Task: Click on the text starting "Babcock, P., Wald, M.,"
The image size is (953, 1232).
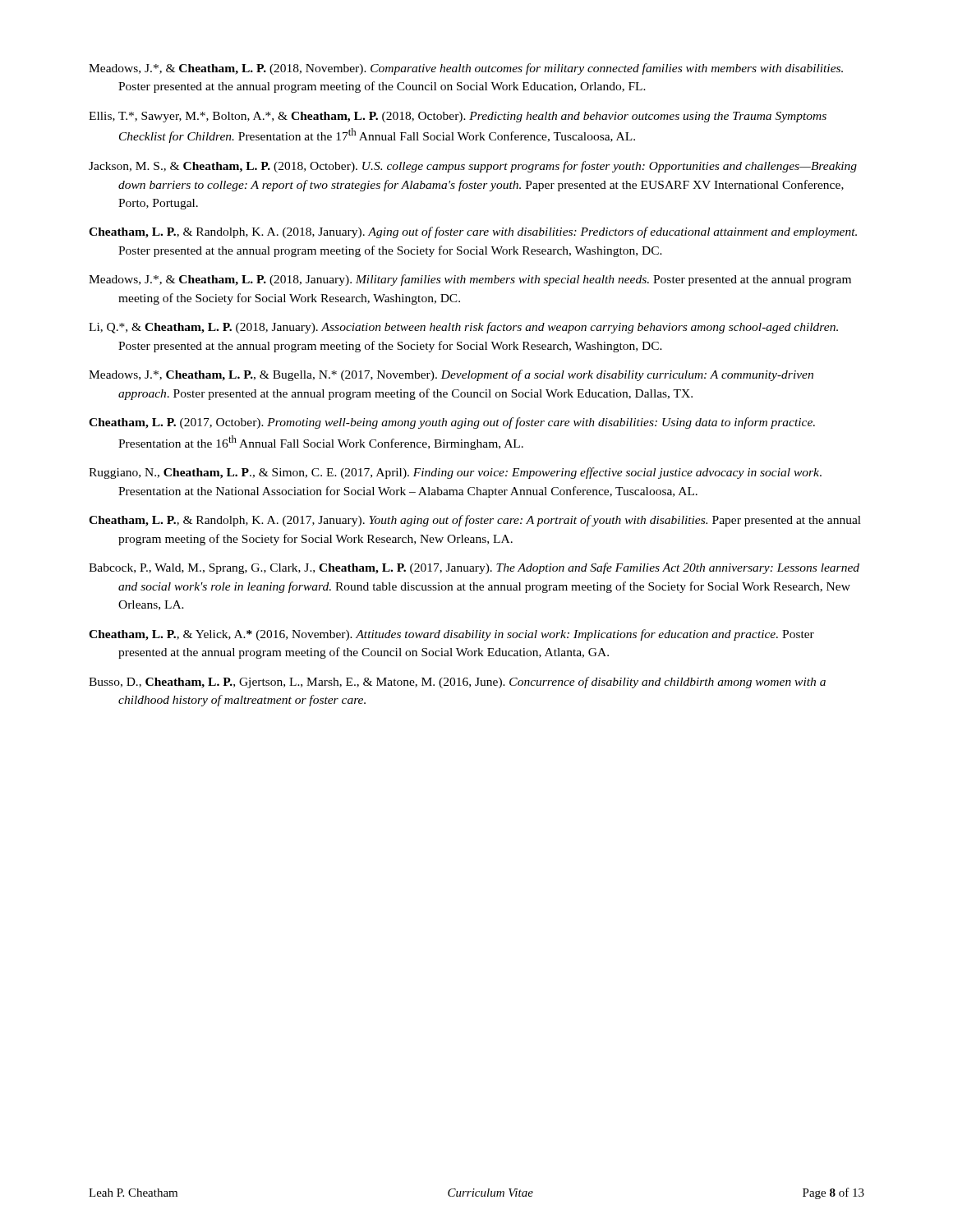Action: 474,586
